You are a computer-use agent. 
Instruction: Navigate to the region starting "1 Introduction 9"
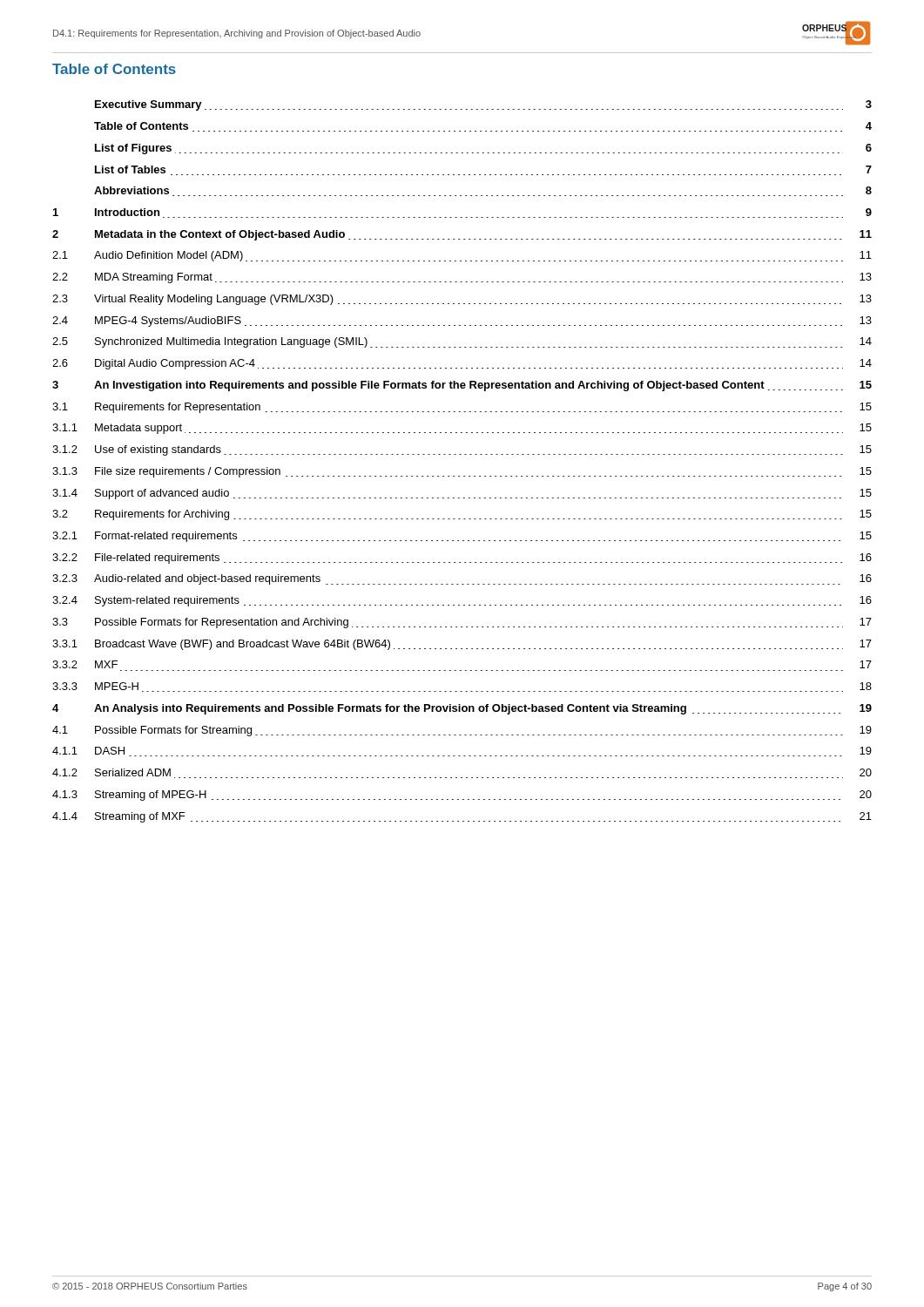point(462,213)
